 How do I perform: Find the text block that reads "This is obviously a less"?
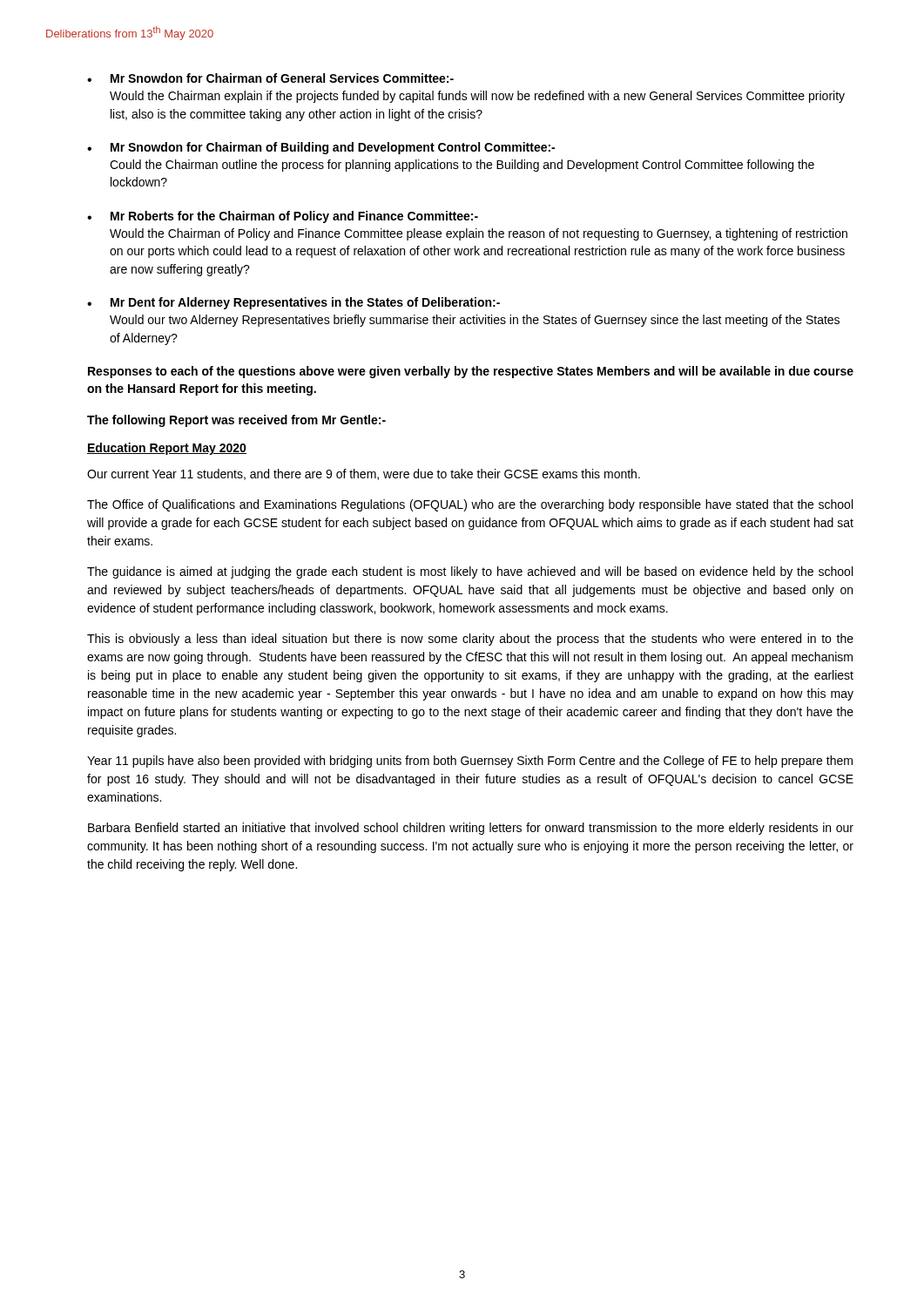tap(470, 685)
